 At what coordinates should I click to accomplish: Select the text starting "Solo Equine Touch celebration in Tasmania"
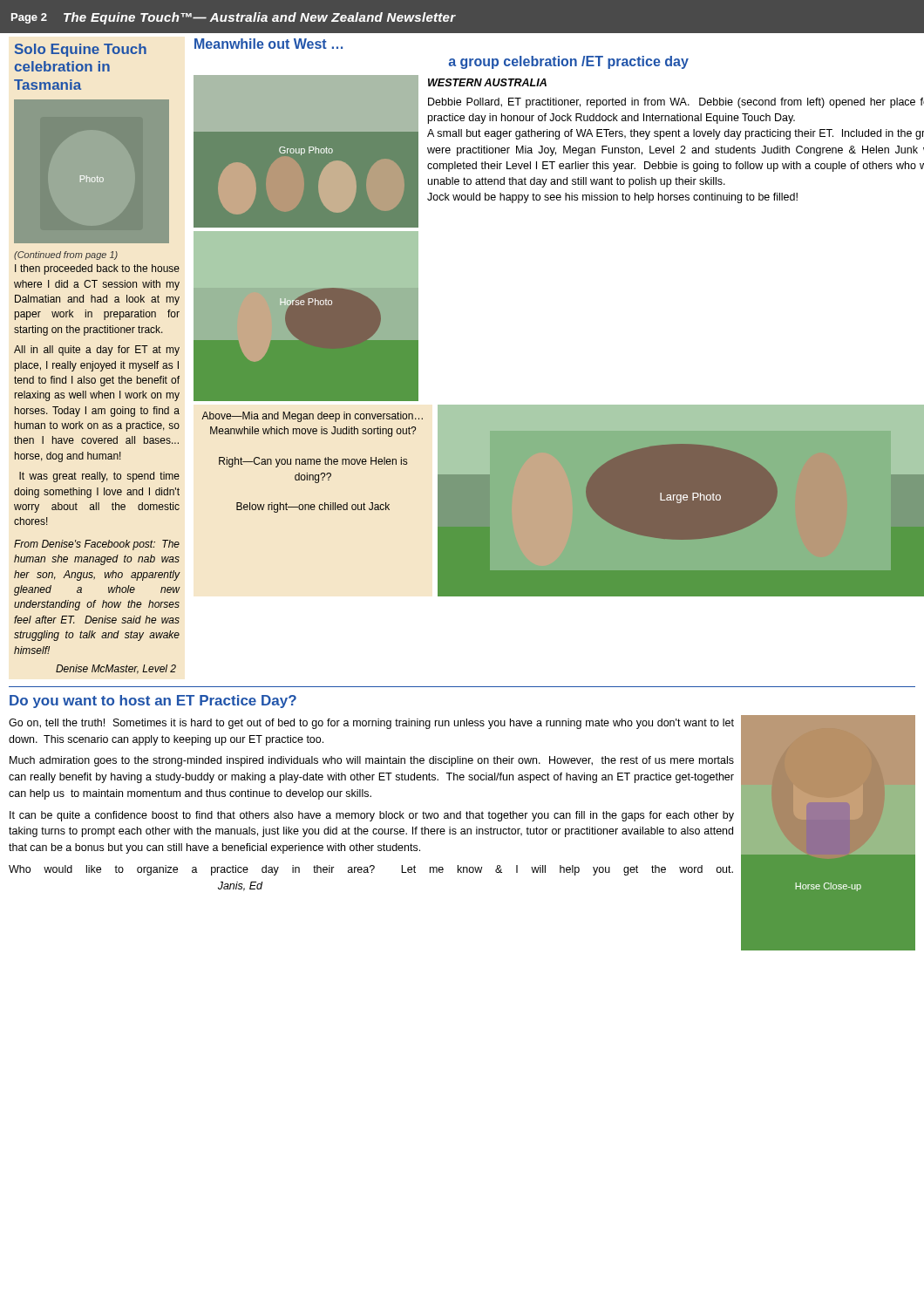[x=80, y=67]
